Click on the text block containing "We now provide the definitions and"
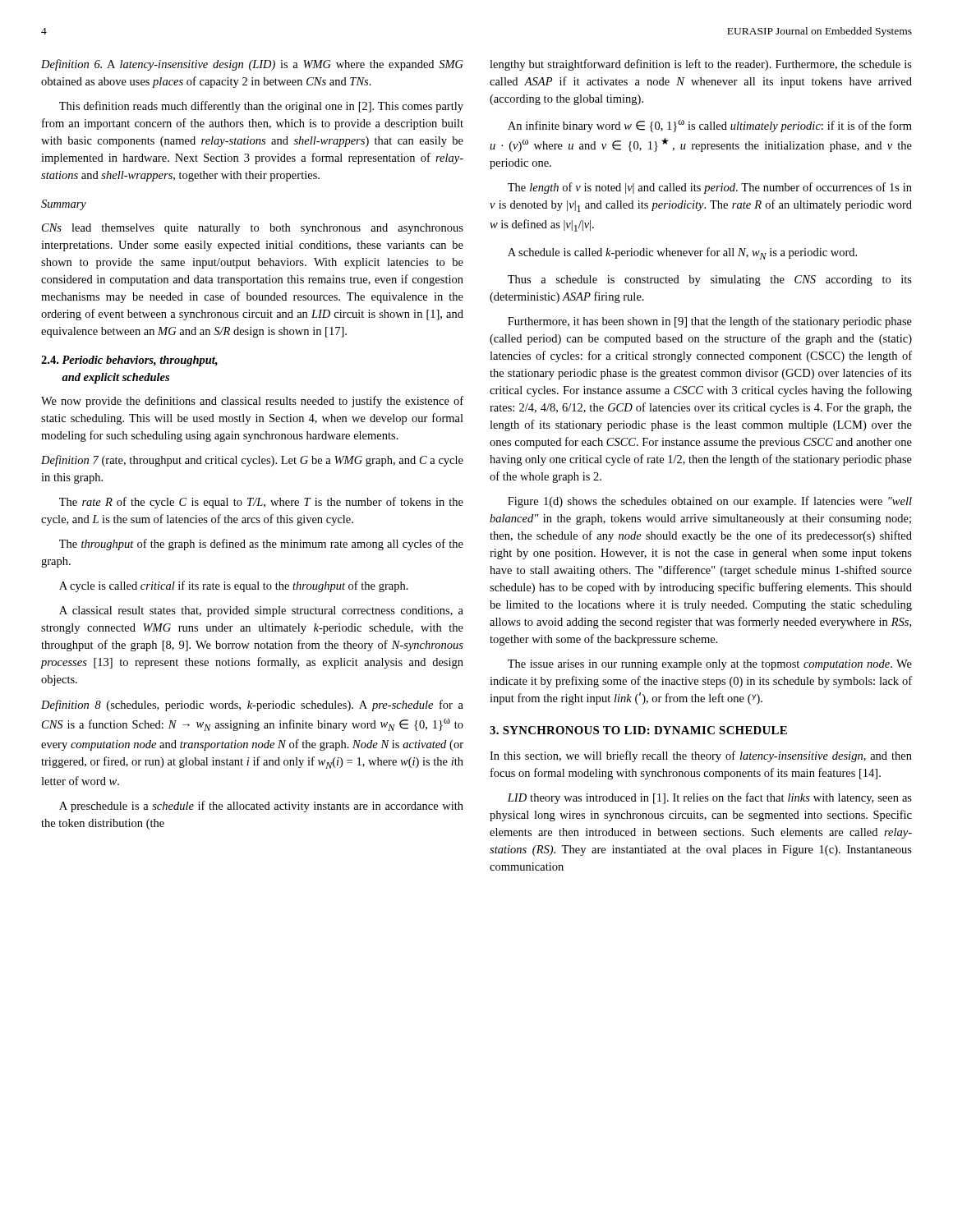This screenshot has width=953, height=1232. pos(252,419)
